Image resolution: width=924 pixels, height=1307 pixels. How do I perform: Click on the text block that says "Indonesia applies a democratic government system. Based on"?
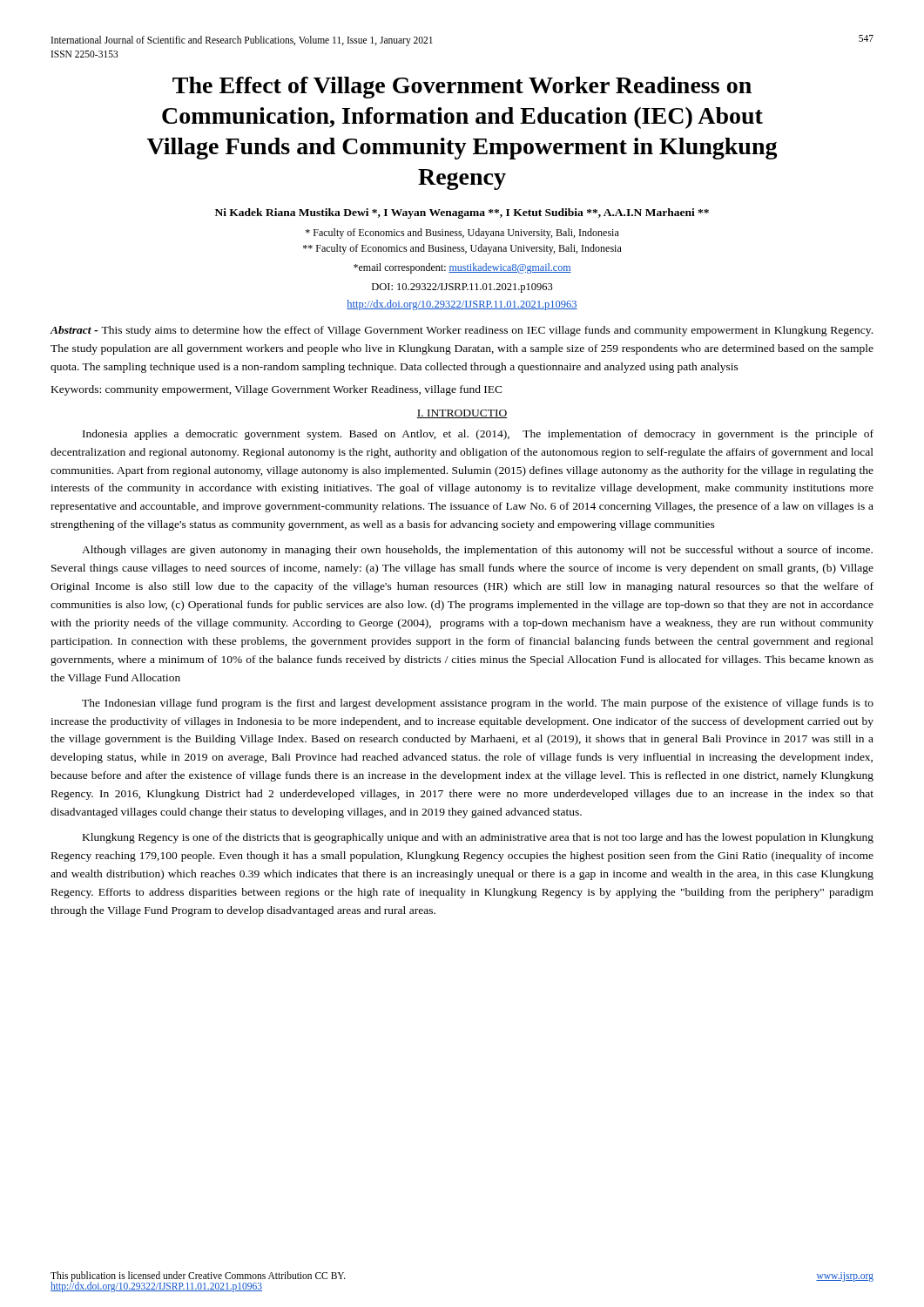point(462,479)
